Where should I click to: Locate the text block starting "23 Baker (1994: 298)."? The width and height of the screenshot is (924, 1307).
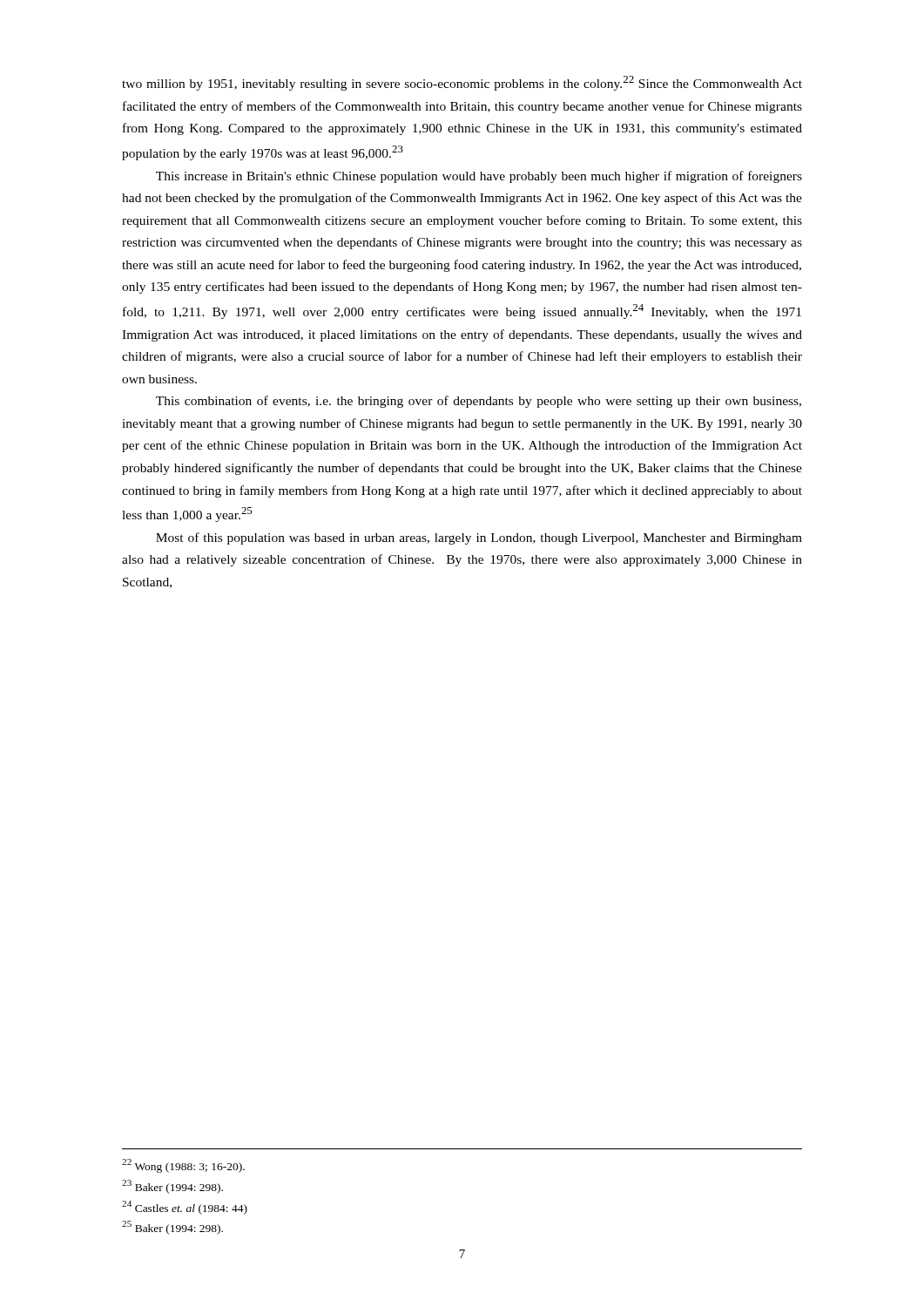pyautogui.click(x=172, y=1187)
